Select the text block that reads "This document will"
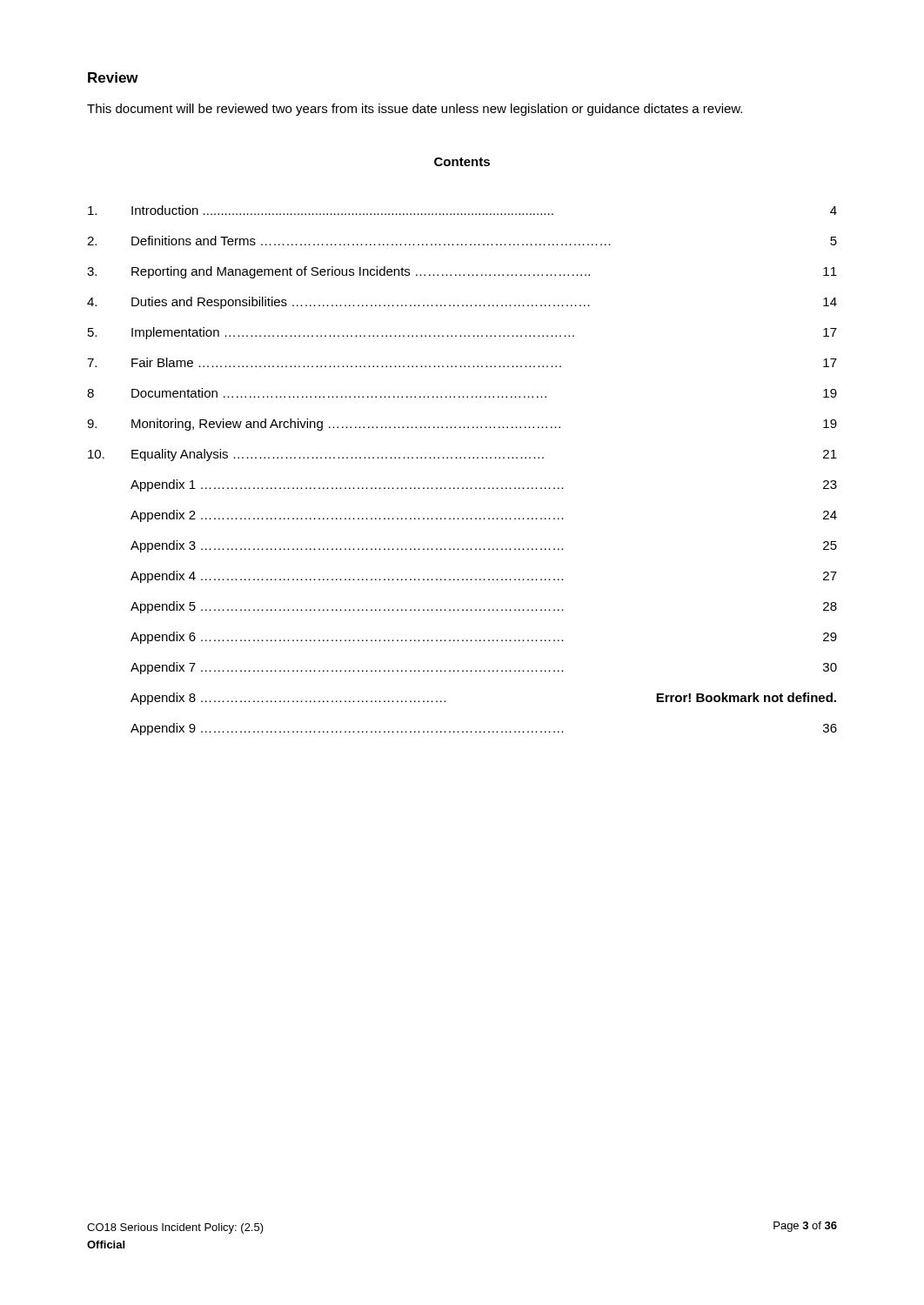This screenshot has height=1305, width=924. coord(415,108)
